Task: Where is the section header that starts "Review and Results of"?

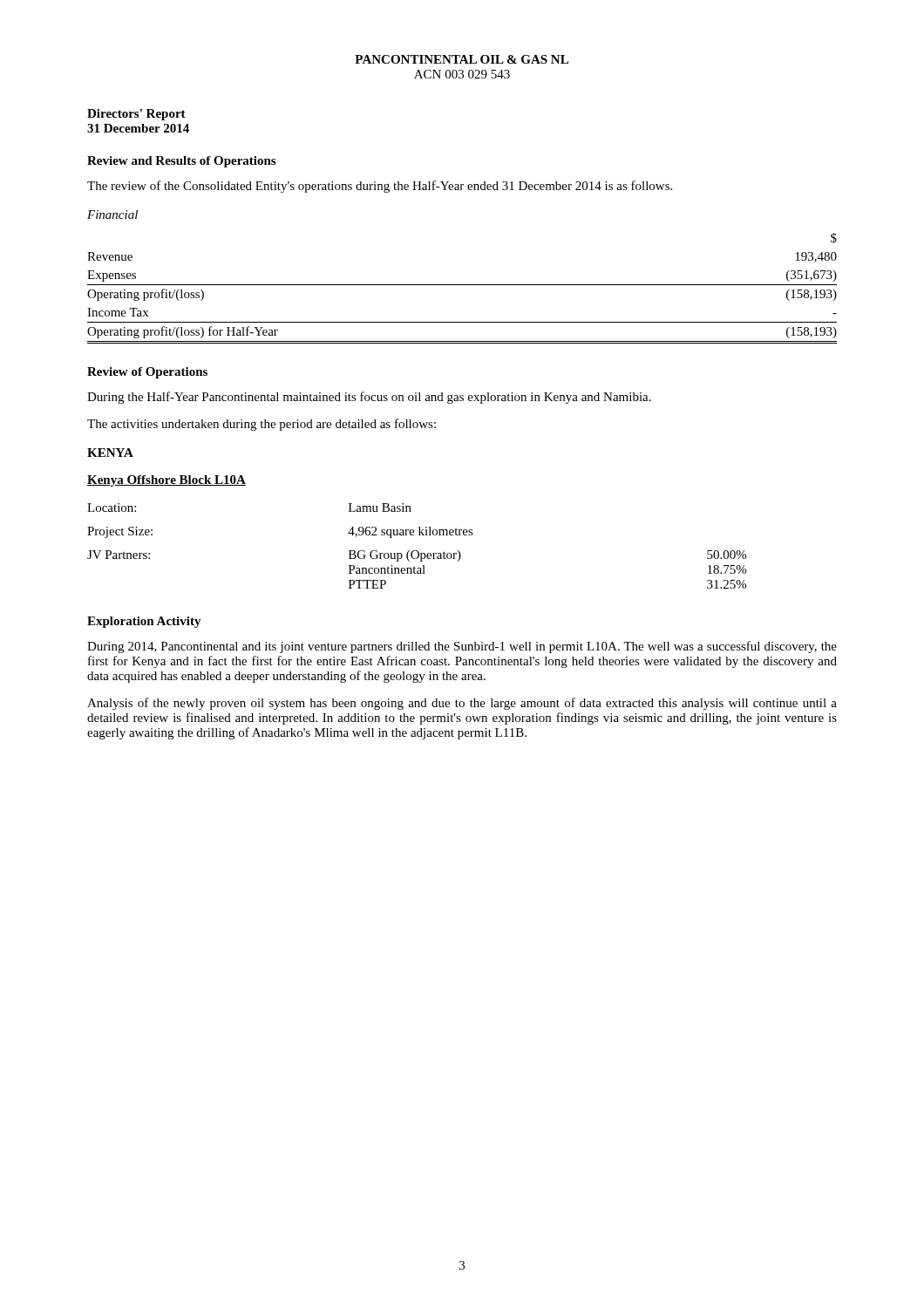Action: pos(182,160)
